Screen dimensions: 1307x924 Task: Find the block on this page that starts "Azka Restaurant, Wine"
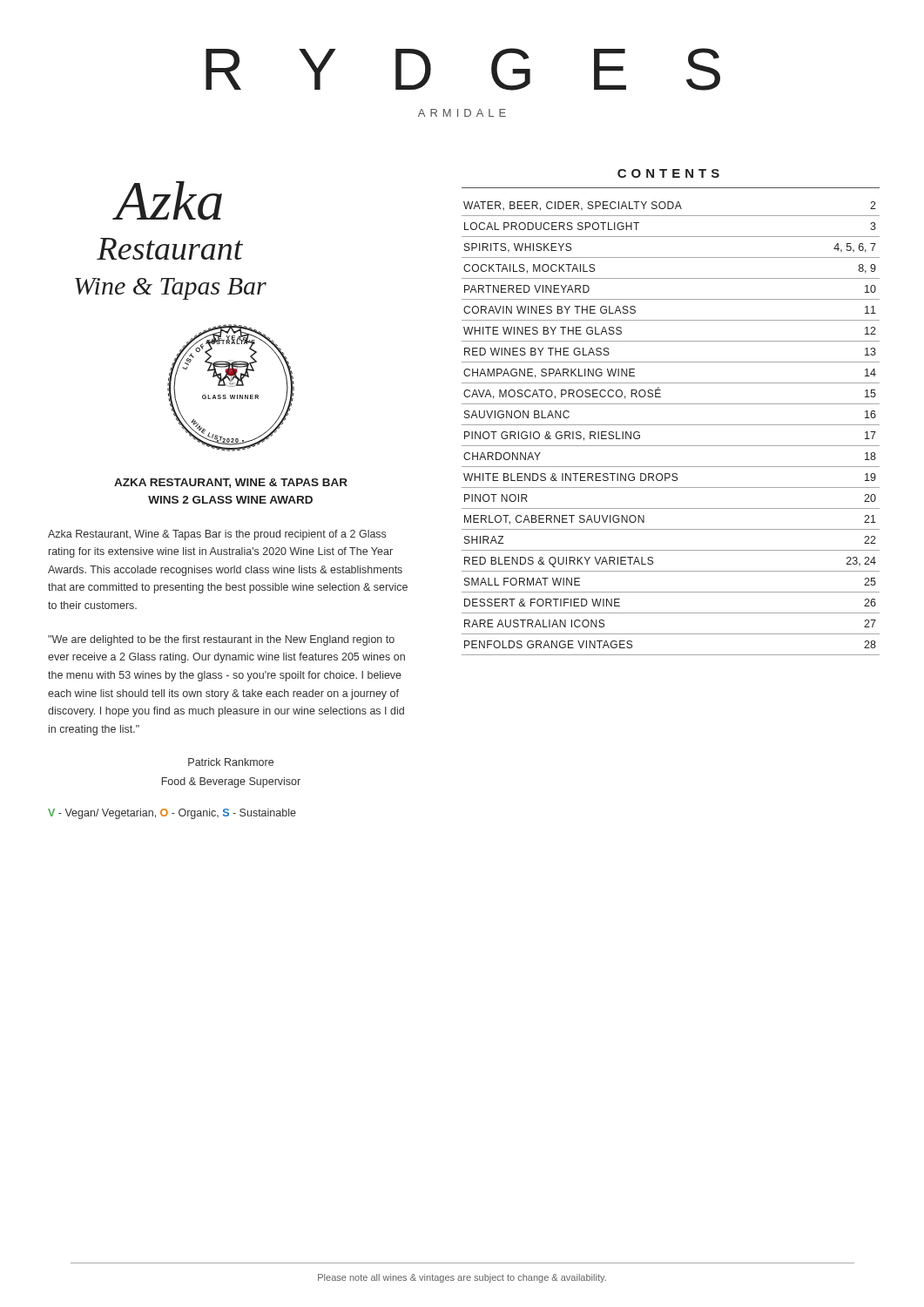click(x=228, y=570)
